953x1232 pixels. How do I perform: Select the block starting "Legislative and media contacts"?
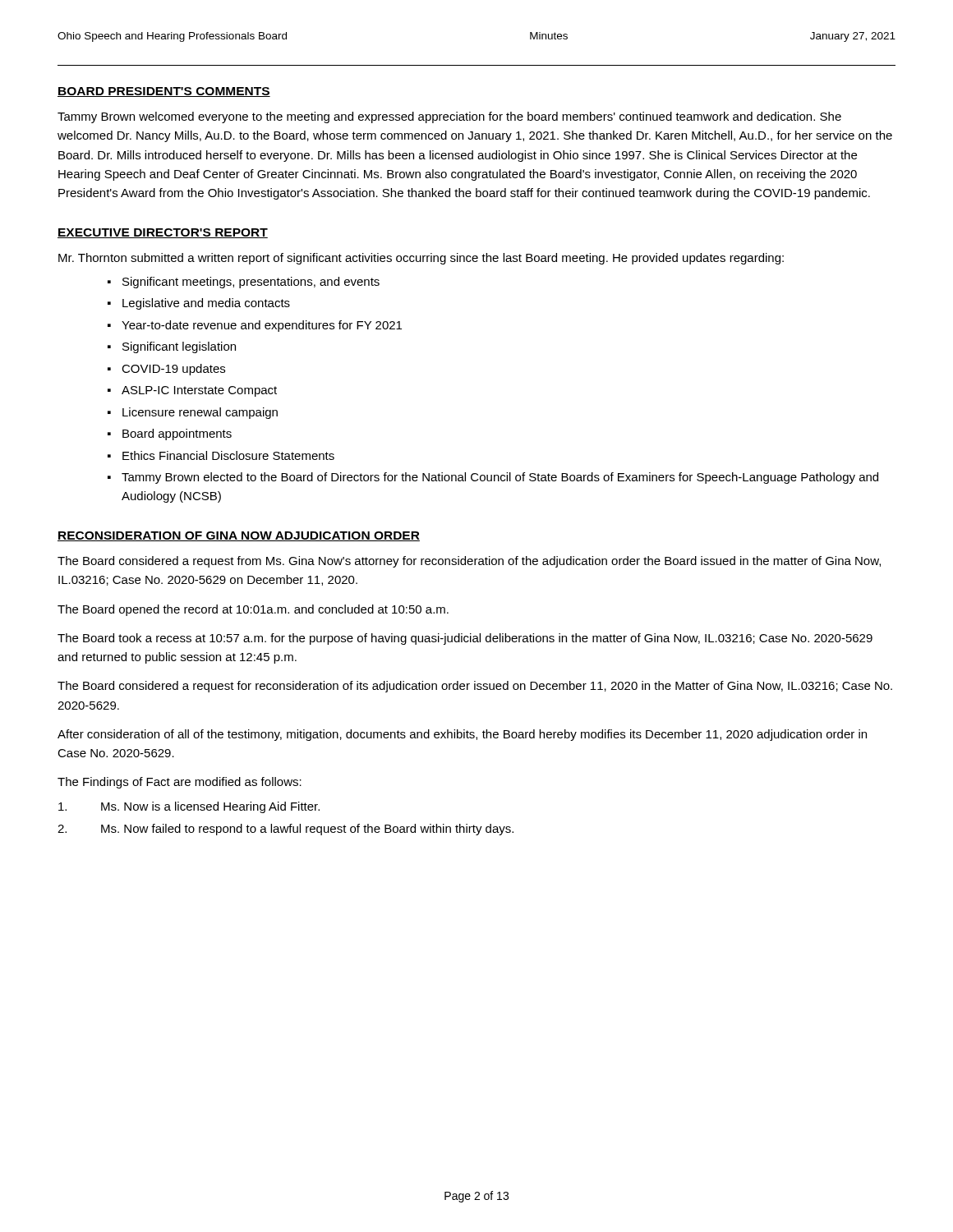(x=206, y=303)
